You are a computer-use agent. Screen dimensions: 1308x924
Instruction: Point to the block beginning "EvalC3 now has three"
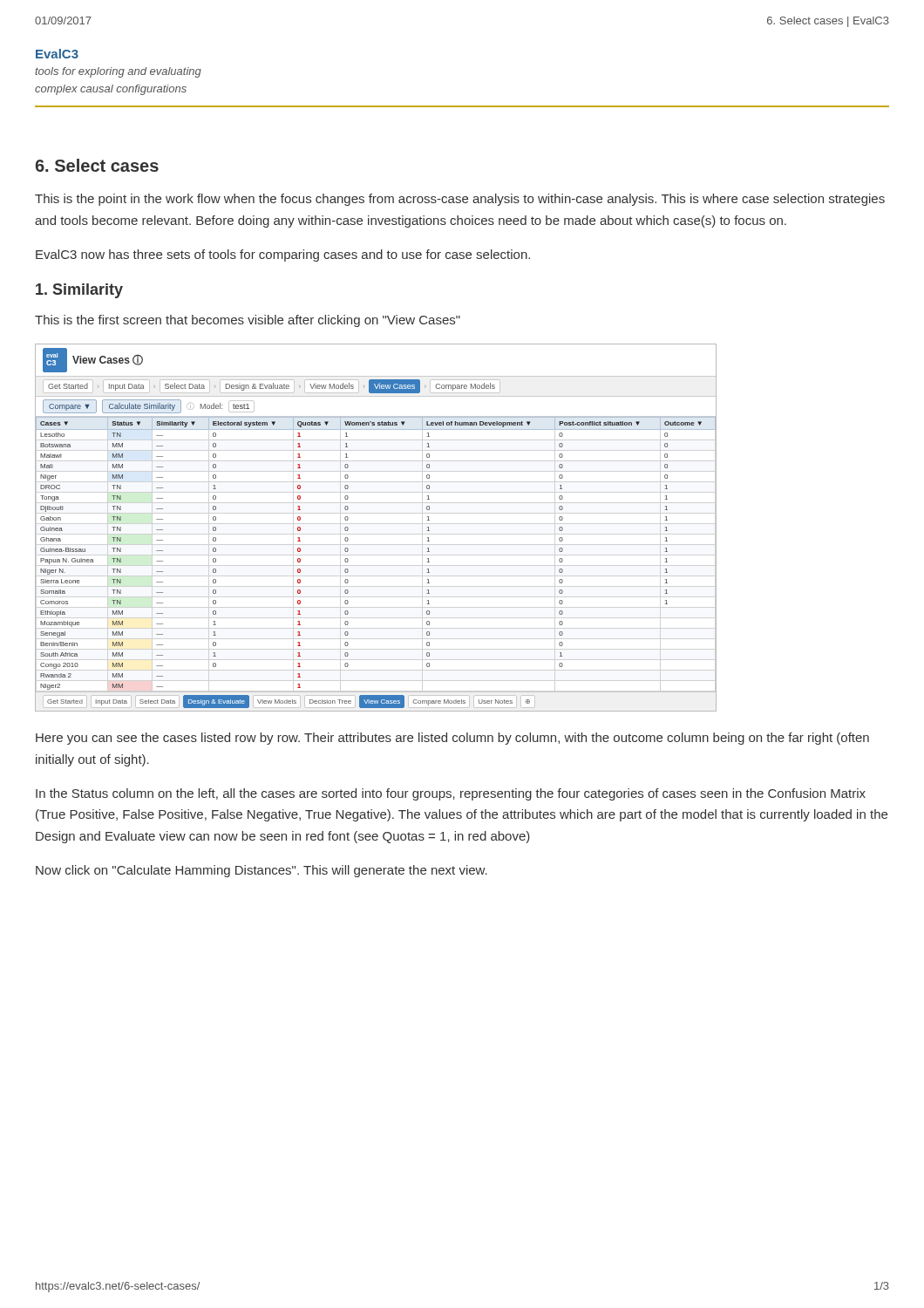click(x=283, y=254)
